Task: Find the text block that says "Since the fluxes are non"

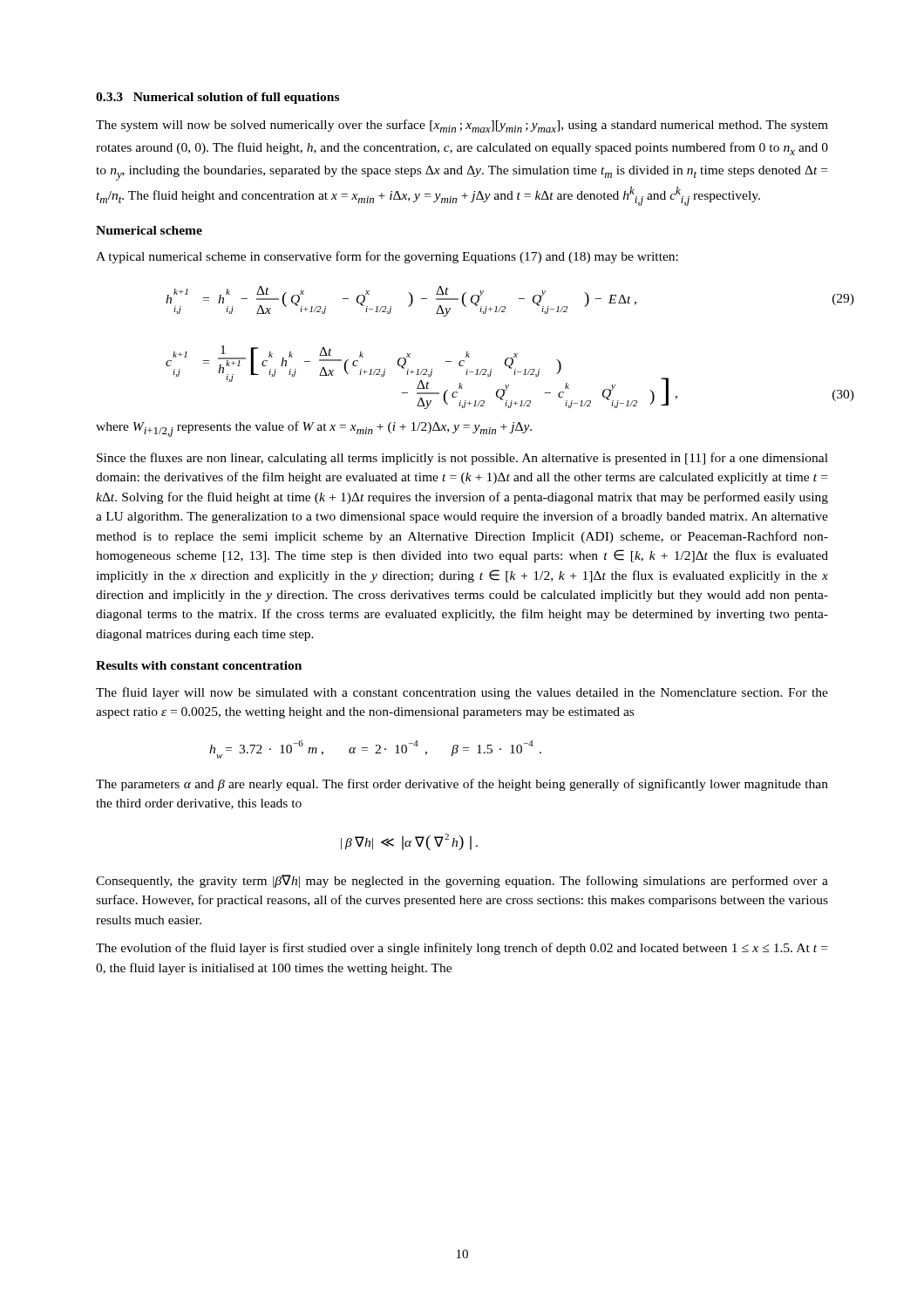Action: [x=462, y=545]
